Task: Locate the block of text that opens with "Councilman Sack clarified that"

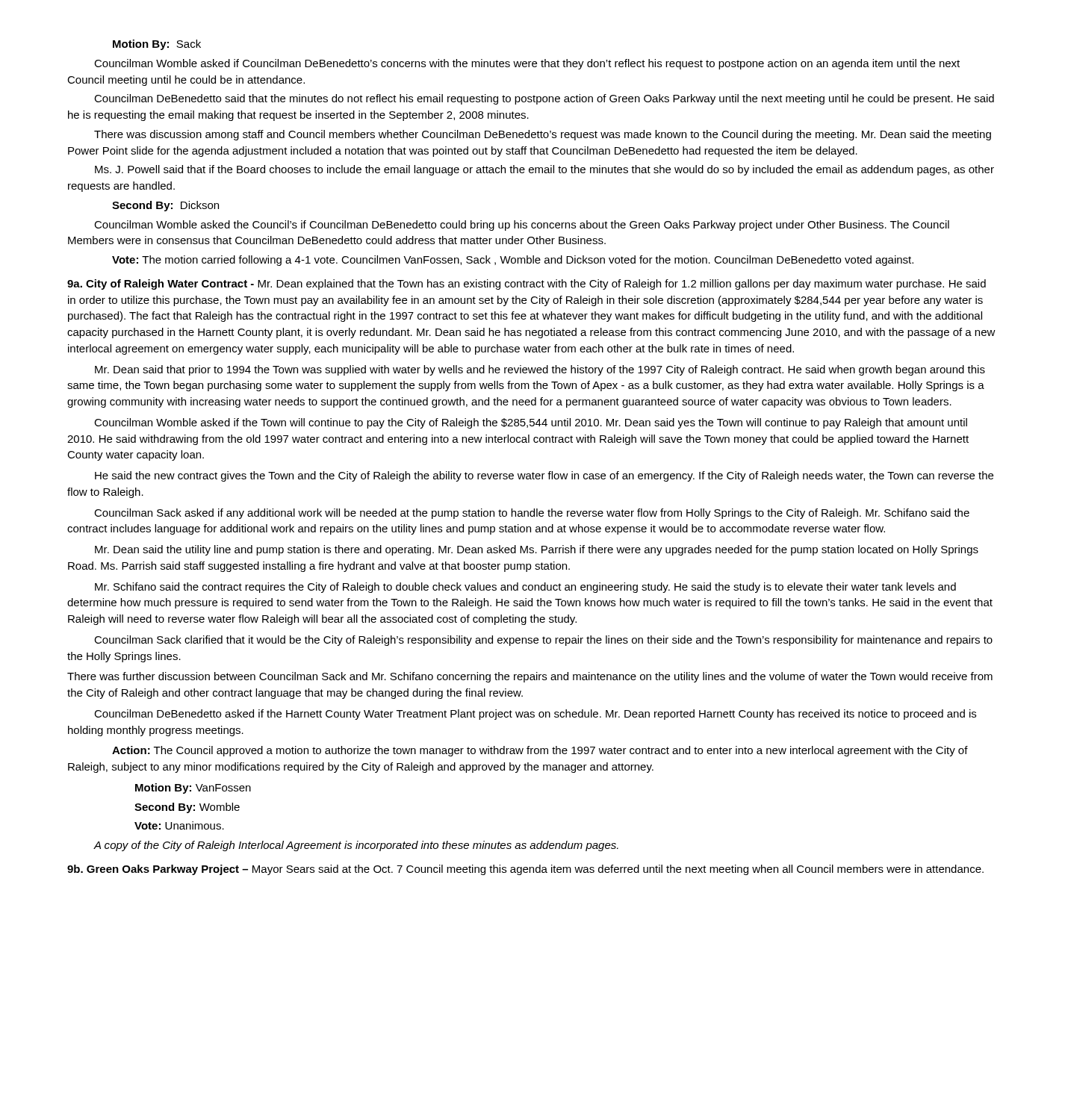Action: (532, 648)
